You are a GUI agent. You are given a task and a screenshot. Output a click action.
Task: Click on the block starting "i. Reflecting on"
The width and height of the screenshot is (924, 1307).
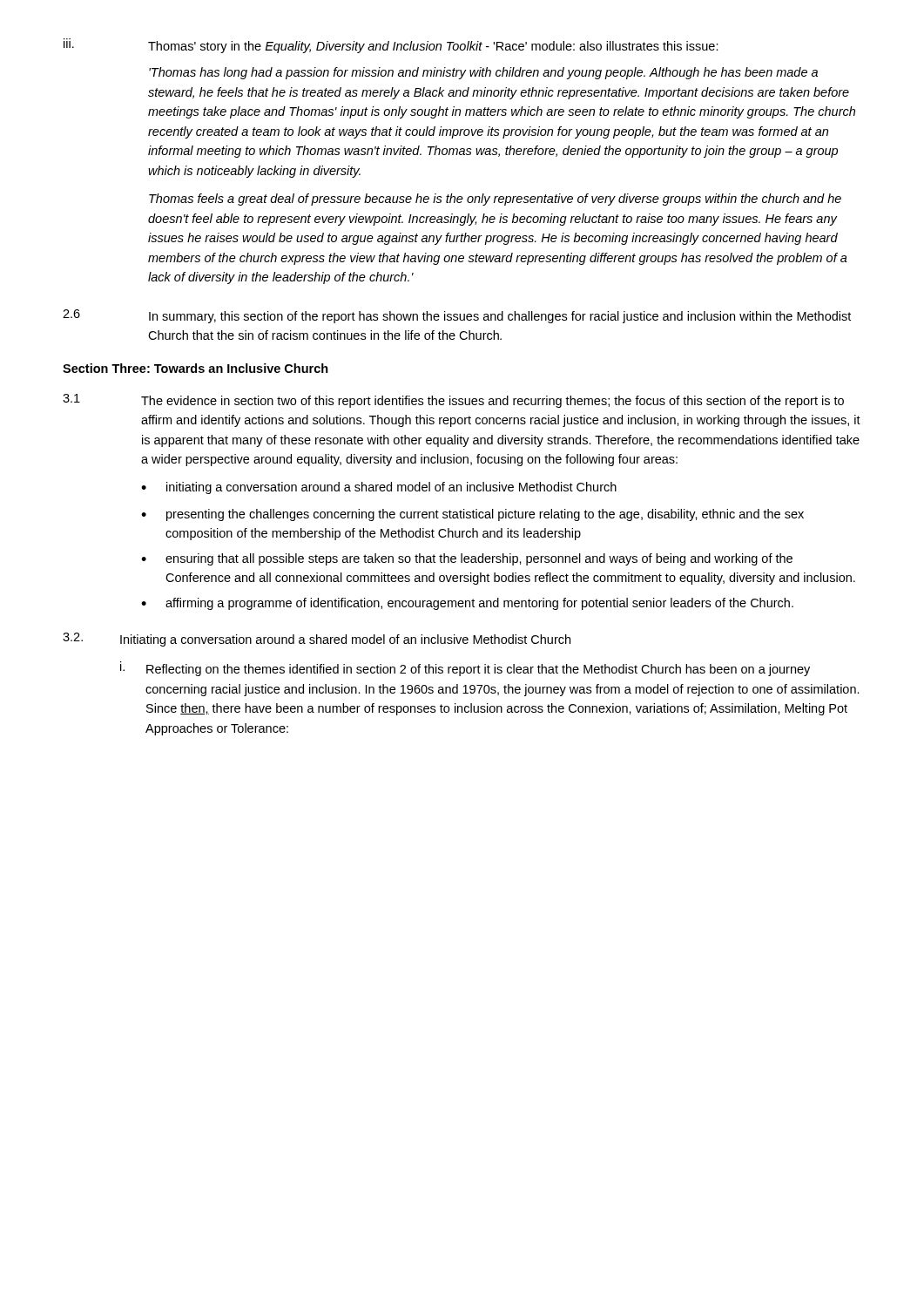[490, 699]
